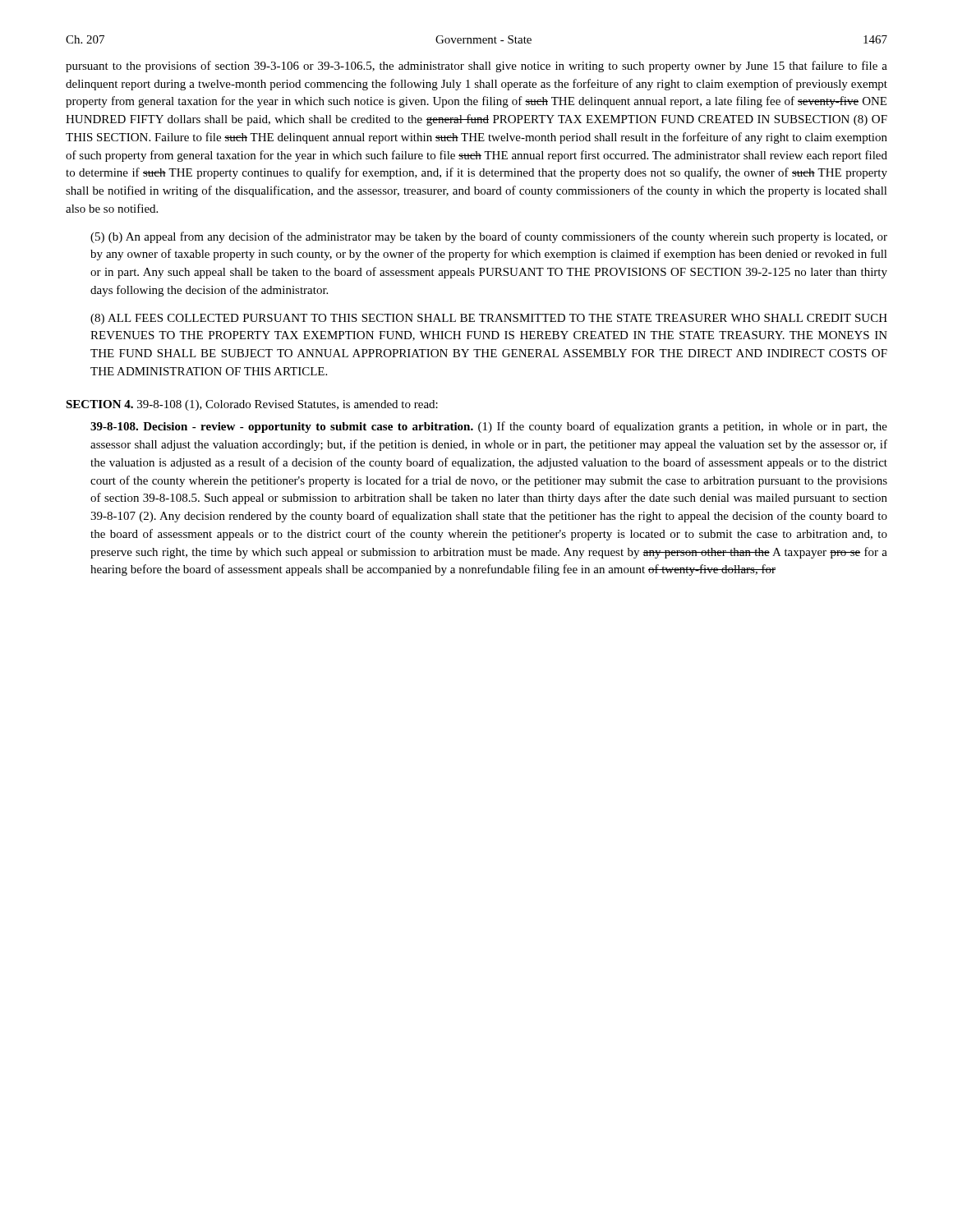Find the text starting "39-8-108. Decision - review - opportunity to"
Screen dimensions: 1232x953
click(489, 499)
